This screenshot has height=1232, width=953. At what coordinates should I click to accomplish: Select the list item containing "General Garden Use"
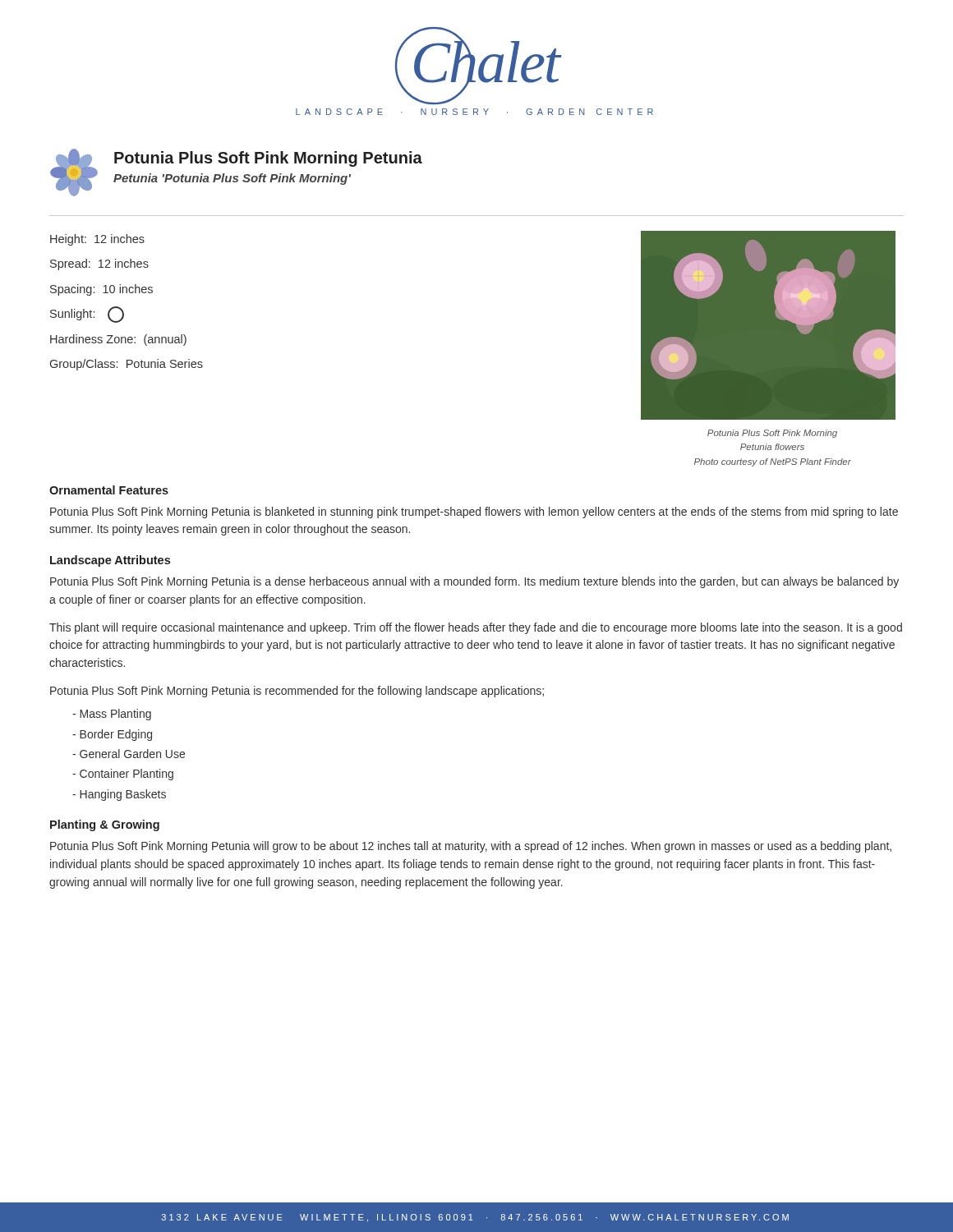[129, 754]
